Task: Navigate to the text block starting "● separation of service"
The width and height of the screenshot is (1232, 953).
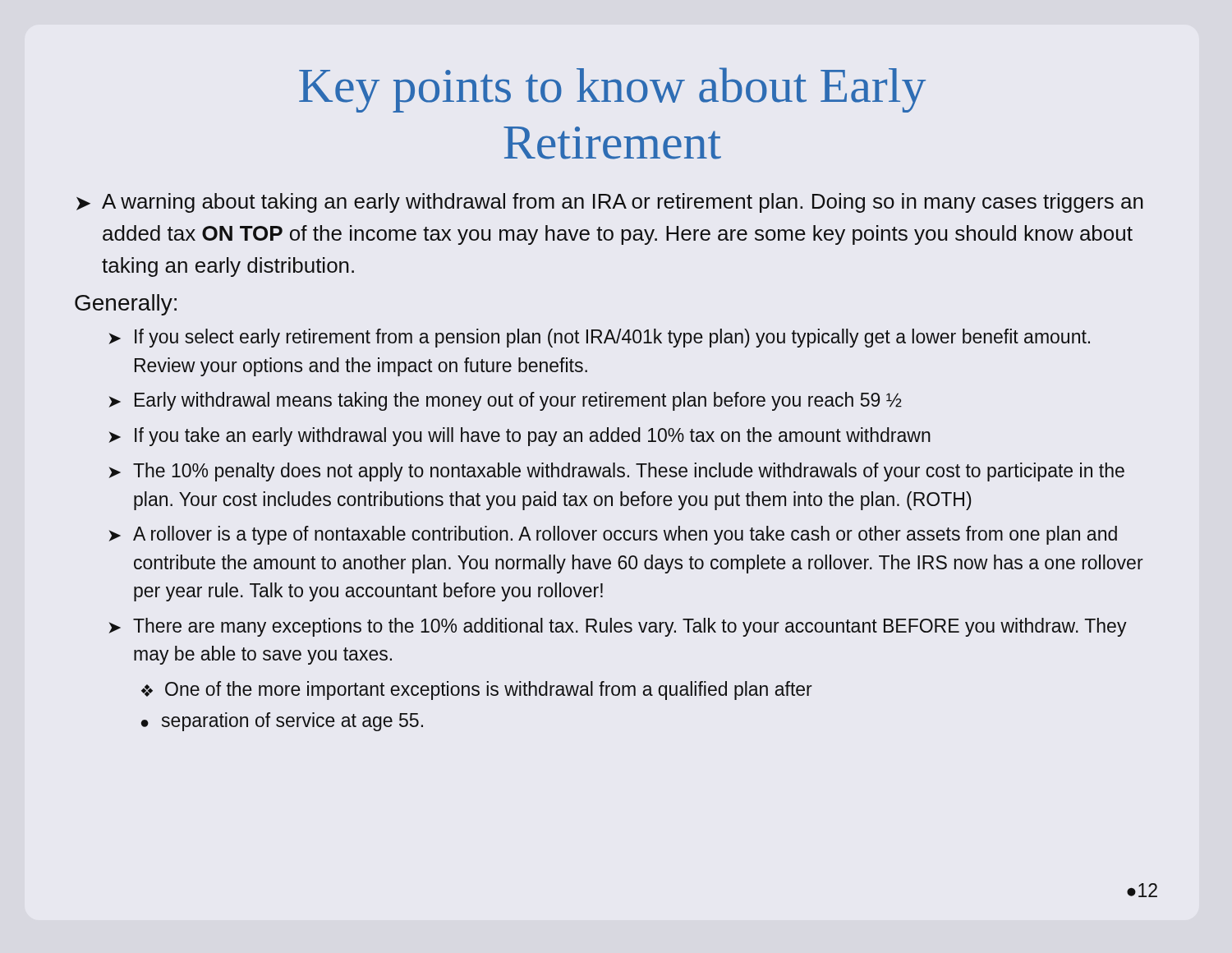Action: (x=282, y=721)
